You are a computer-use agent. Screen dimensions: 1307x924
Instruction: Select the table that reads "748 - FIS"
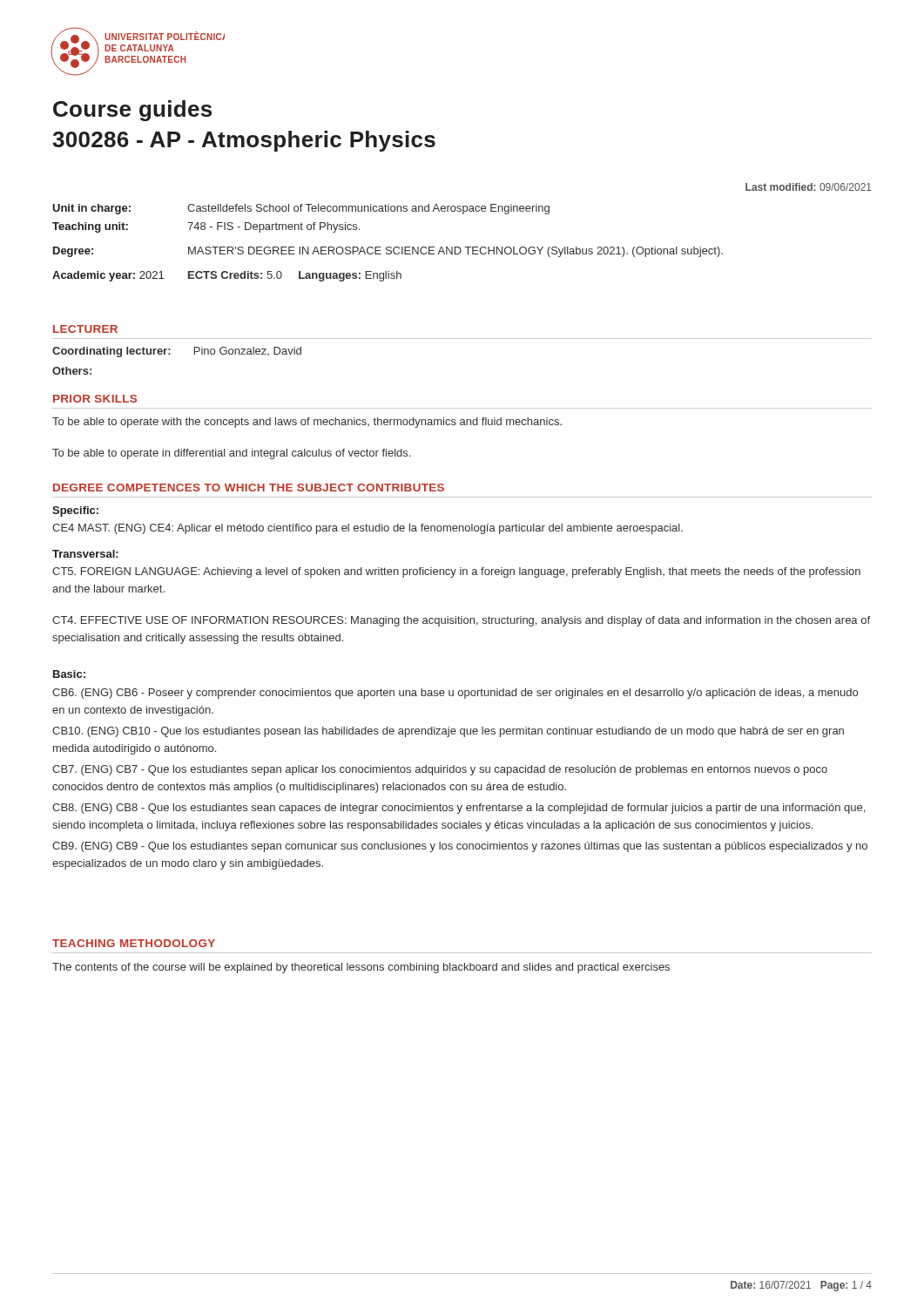[462, 241]
